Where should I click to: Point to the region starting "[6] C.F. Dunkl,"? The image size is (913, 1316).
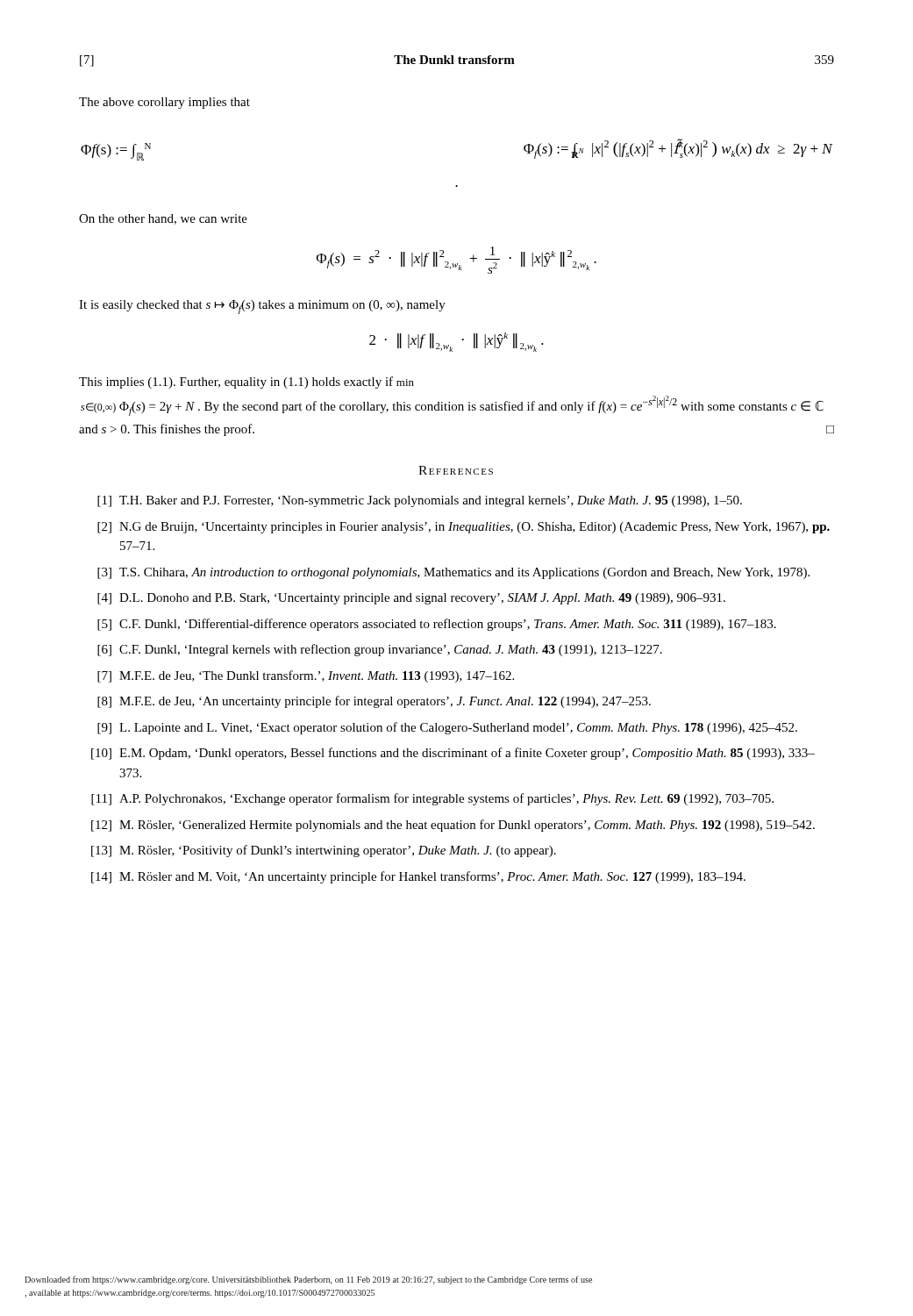(x=456, y=650)
